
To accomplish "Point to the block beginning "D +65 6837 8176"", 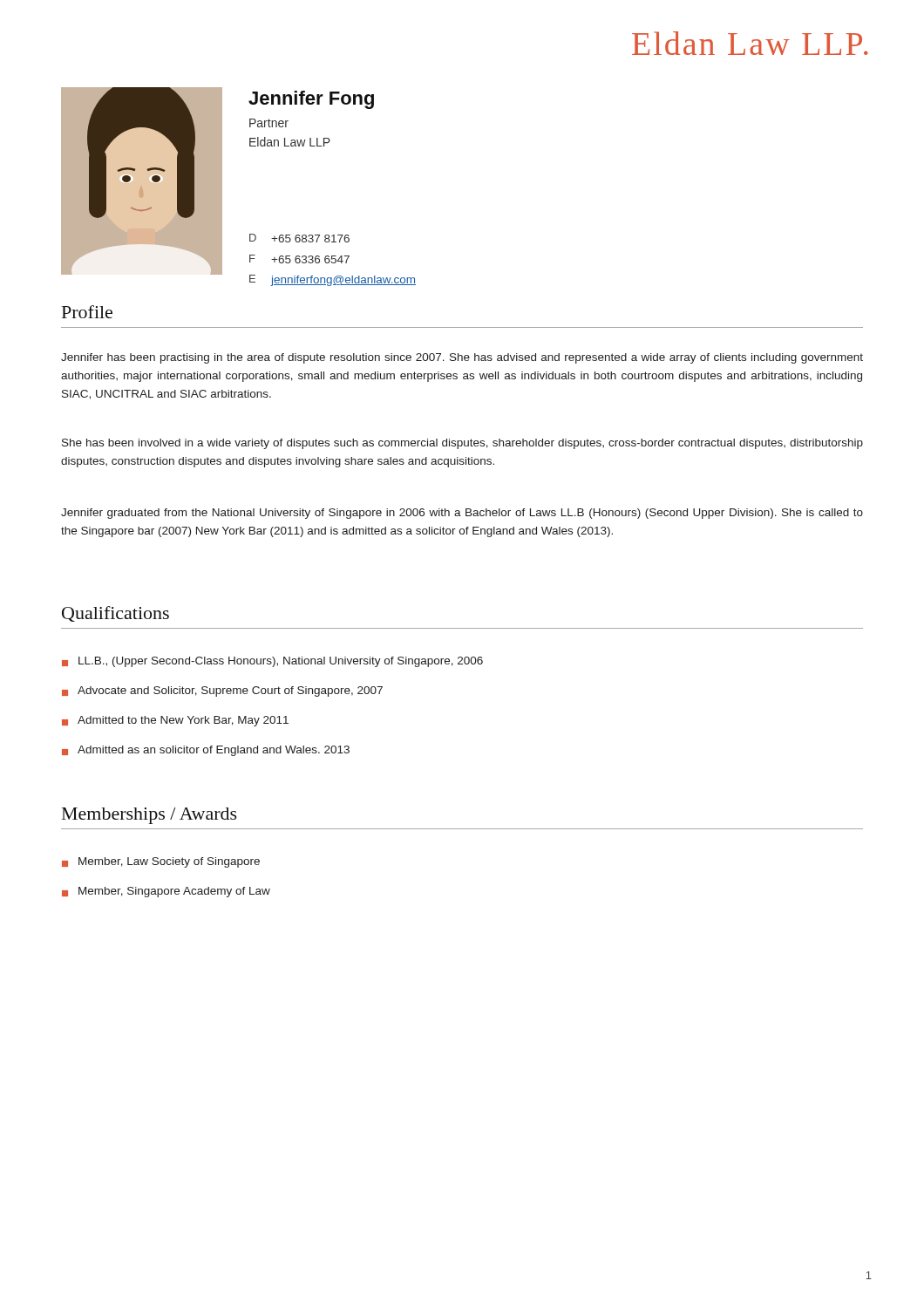I will pos(336,259).
